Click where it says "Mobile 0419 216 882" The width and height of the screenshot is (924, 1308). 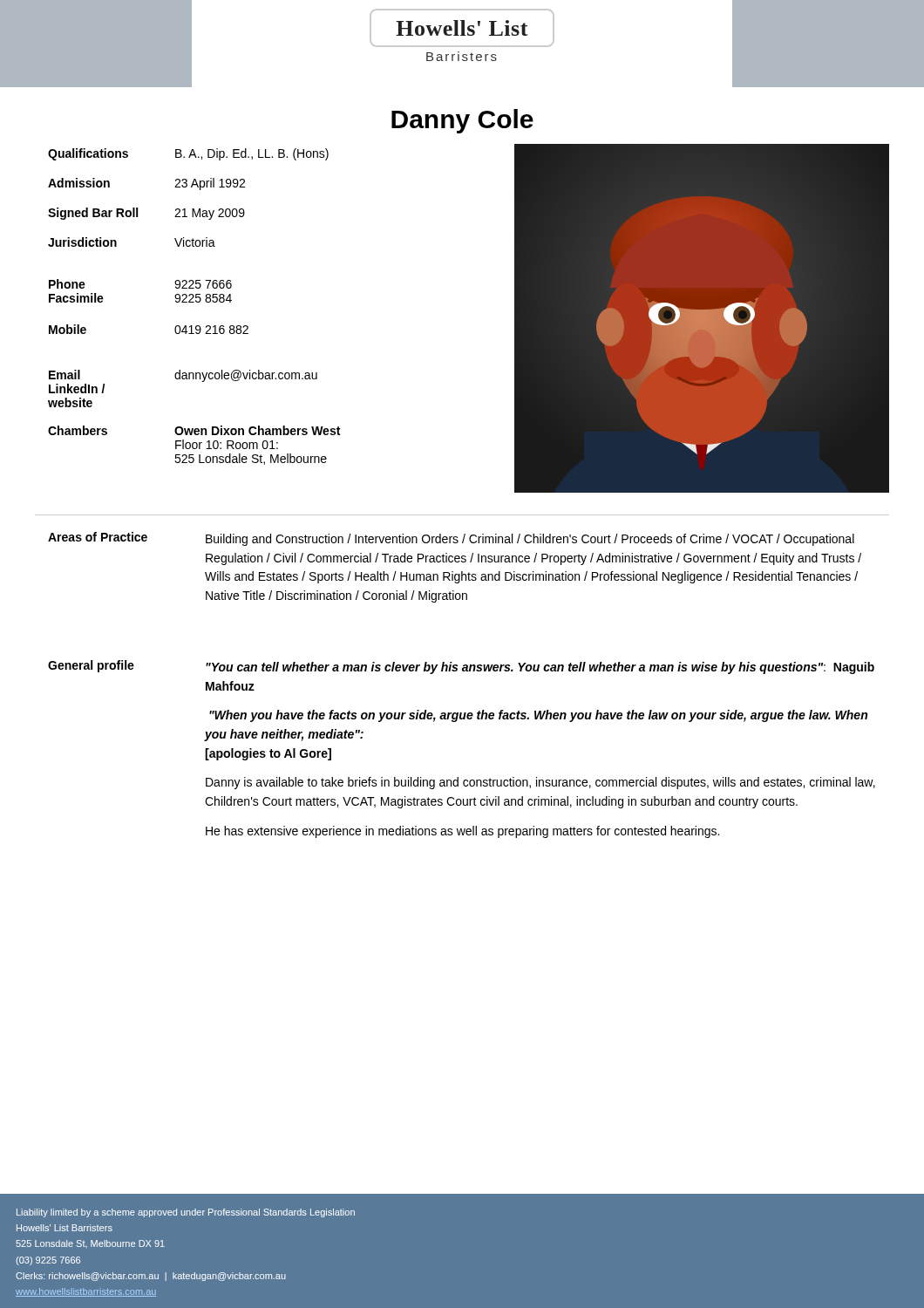pyautogui.click(x=71, y=329)
